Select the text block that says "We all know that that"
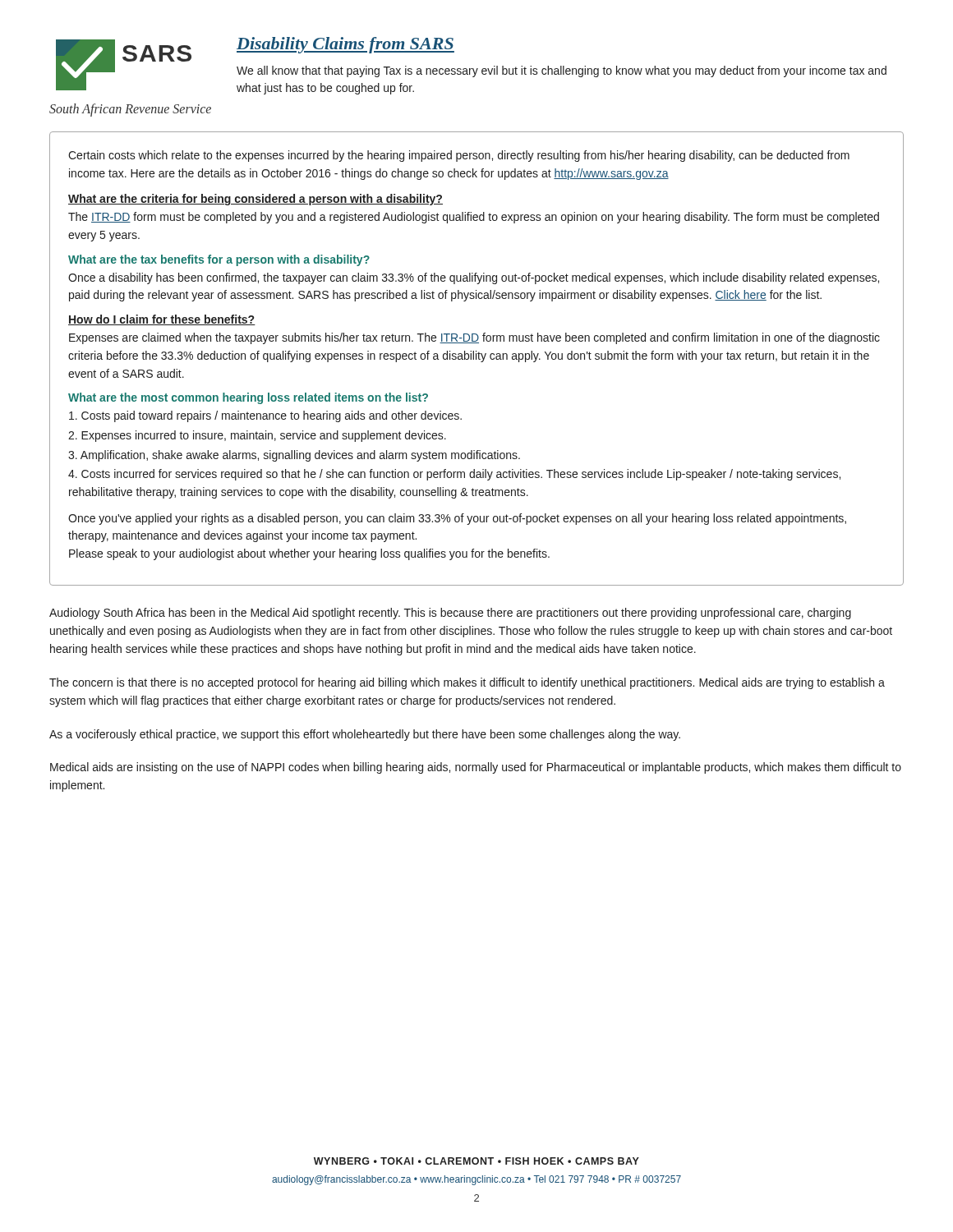This screenshot has width=953, height=1232. point(562,79)
